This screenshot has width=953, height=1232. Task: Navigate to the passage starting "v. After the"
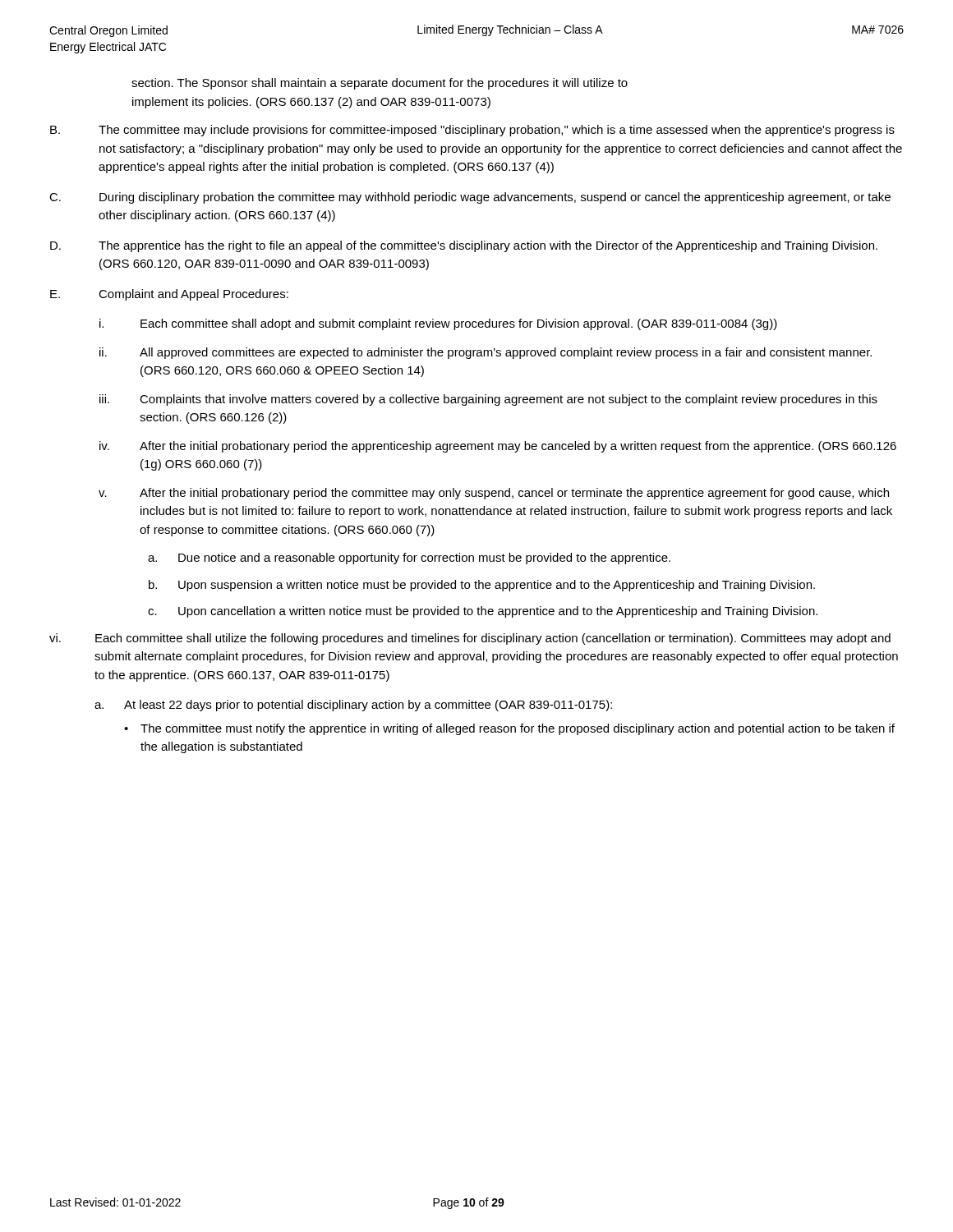[501, 511]
